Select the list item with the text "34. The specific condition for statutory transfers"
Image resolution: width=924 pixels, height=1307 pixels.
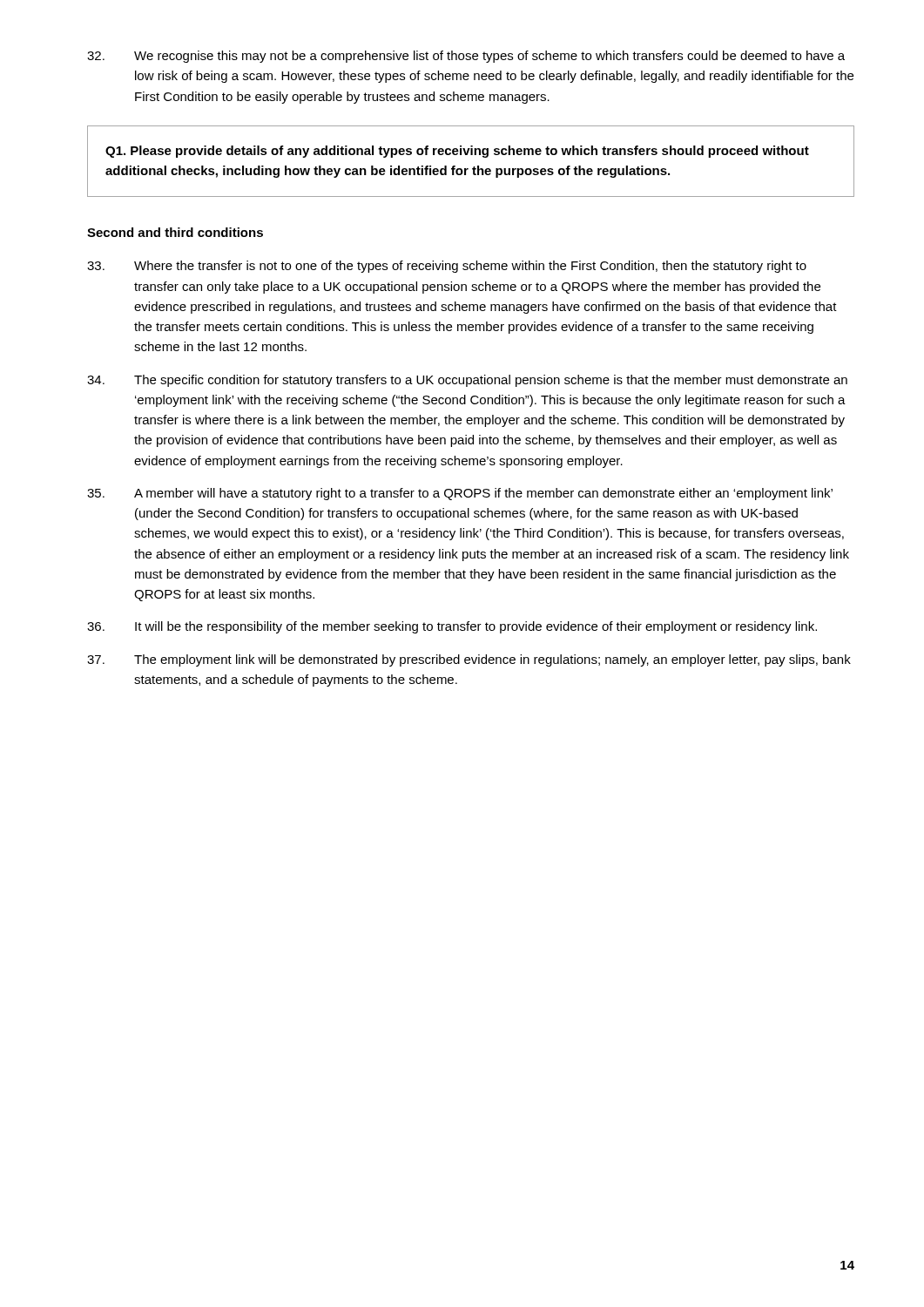tap(471, 420)
